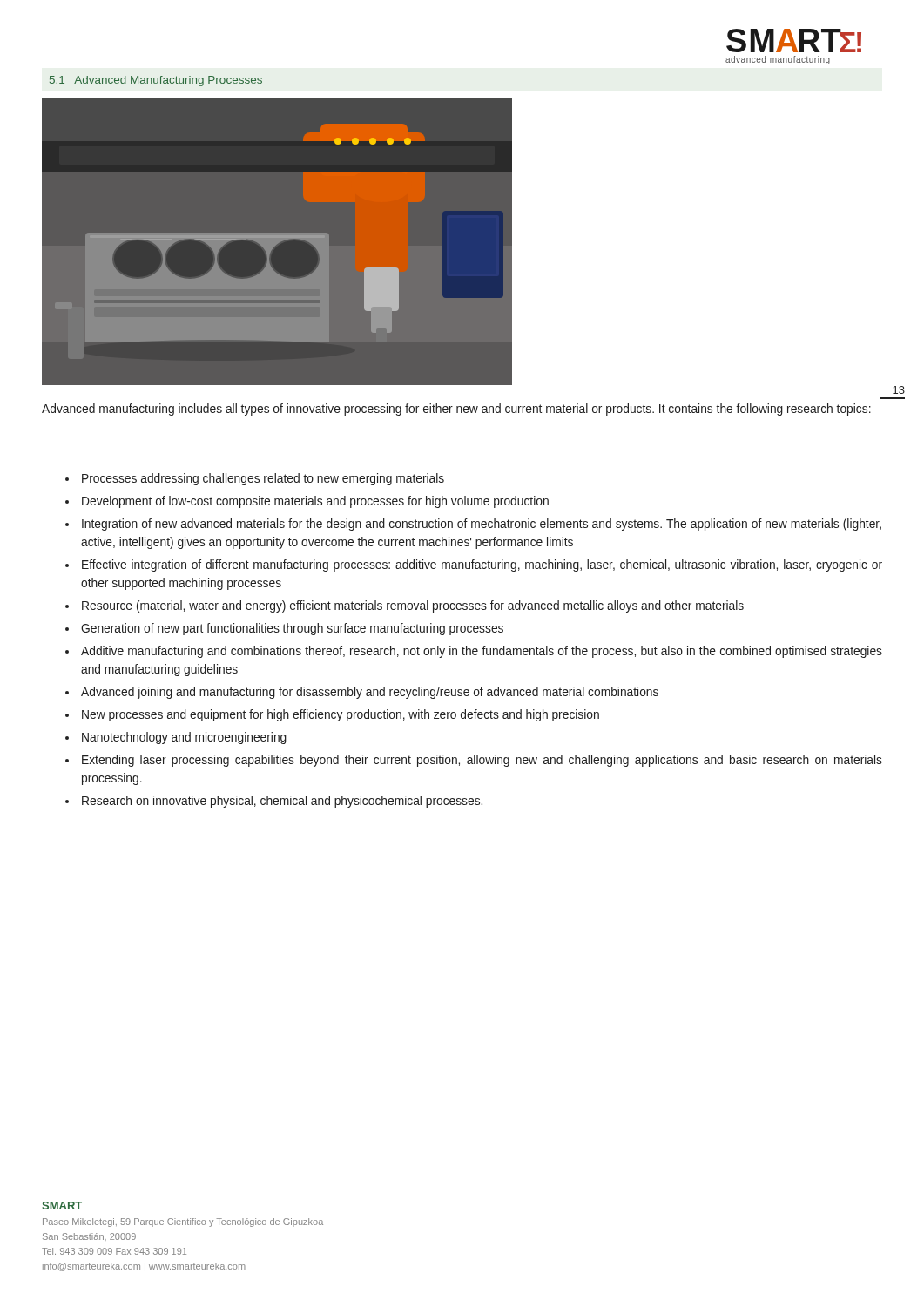Click where it says "Research on innovative physical, chemical and physicochemical processes."
Image resolution: width=924 pixels, height=1307 pixels.
tap(462, 802)
